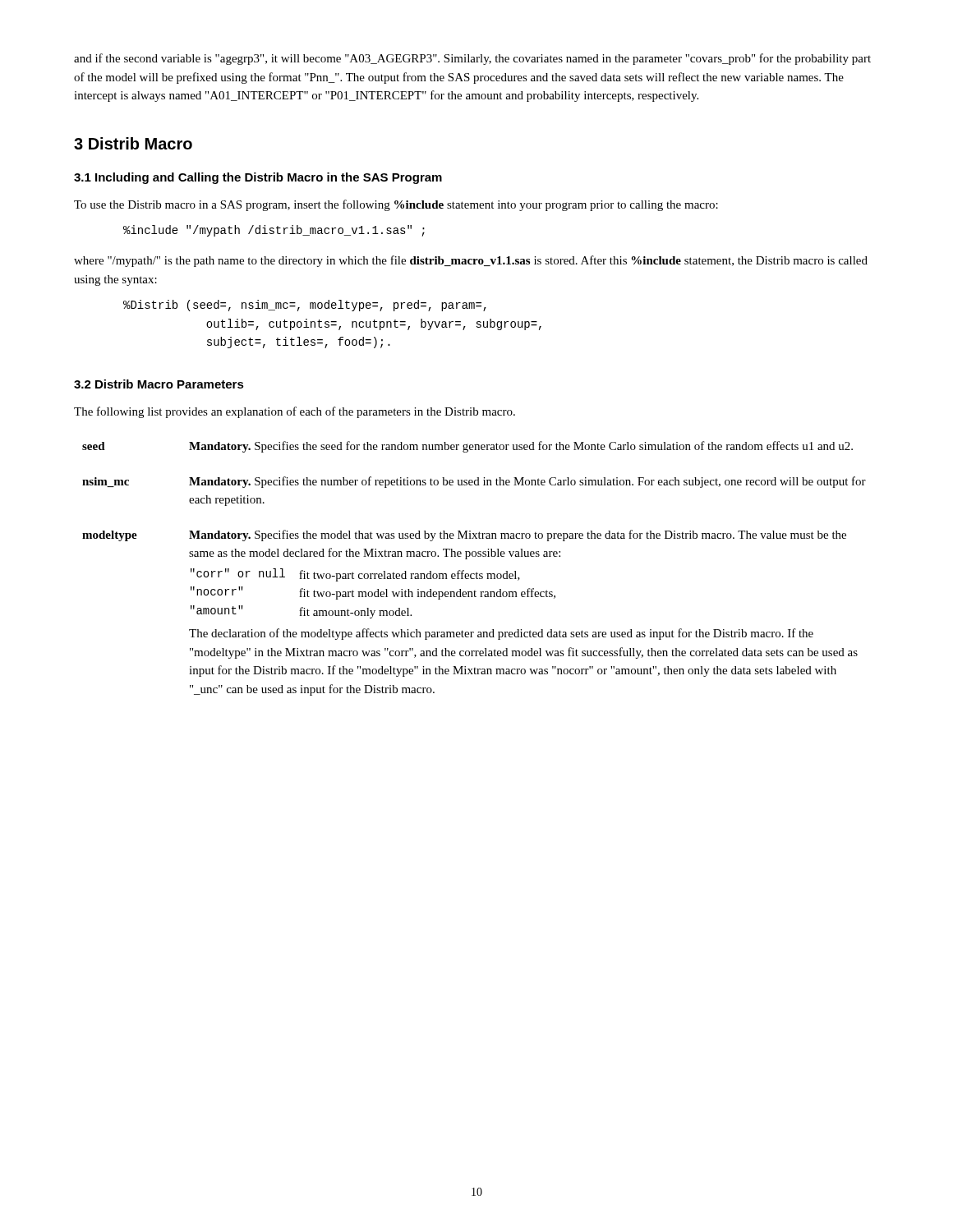Screen dimensions: 1232x953
Task: Locate the table with the text "Mandatory. Specifies the"
Action: click(476, 571)
